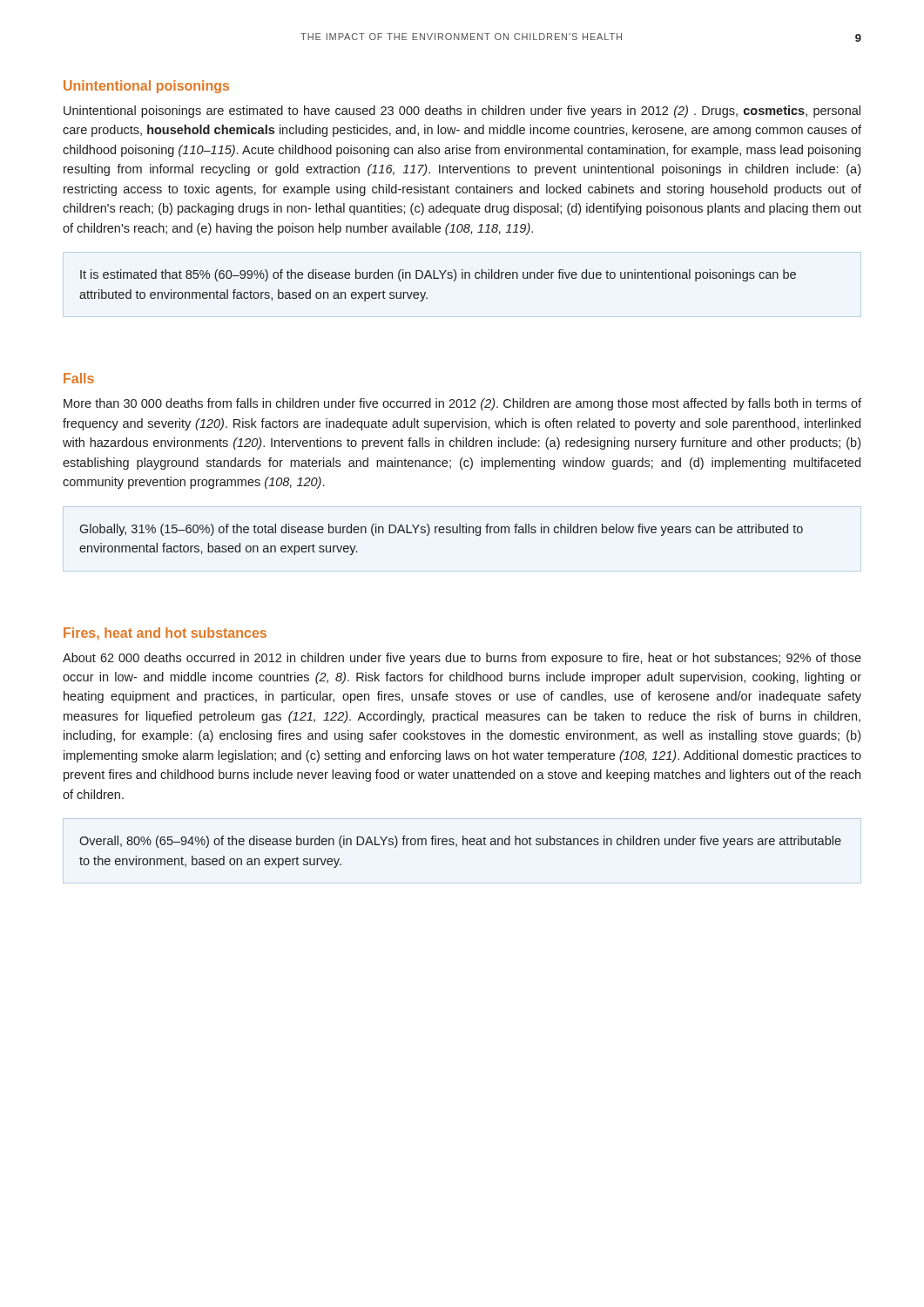Where is the passage that starts "It is estimated that"?
This screenshot has width=924, height=1307.
(438, 285)
